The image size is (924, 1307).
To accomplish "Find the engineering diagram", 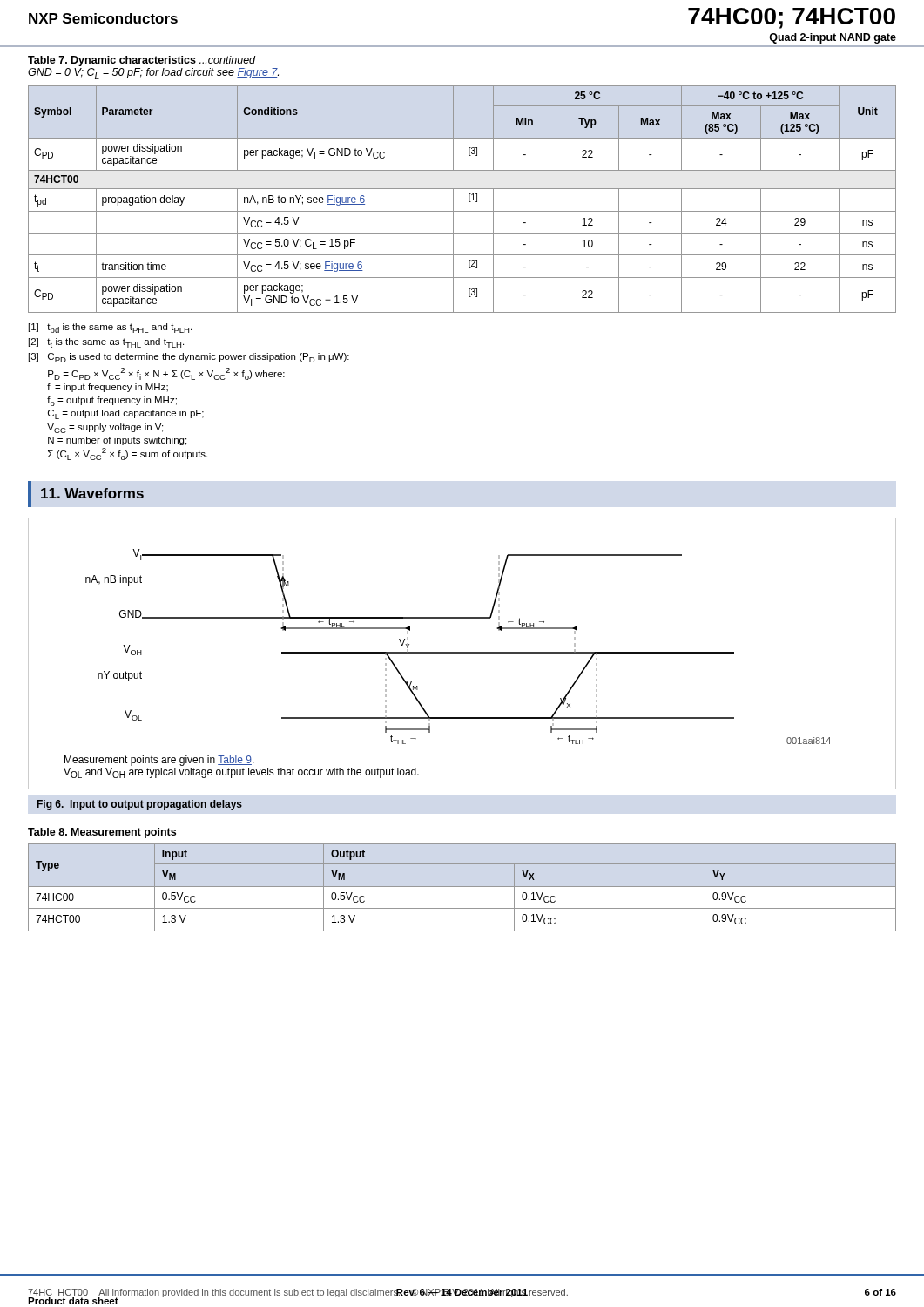I will (462, 654).
